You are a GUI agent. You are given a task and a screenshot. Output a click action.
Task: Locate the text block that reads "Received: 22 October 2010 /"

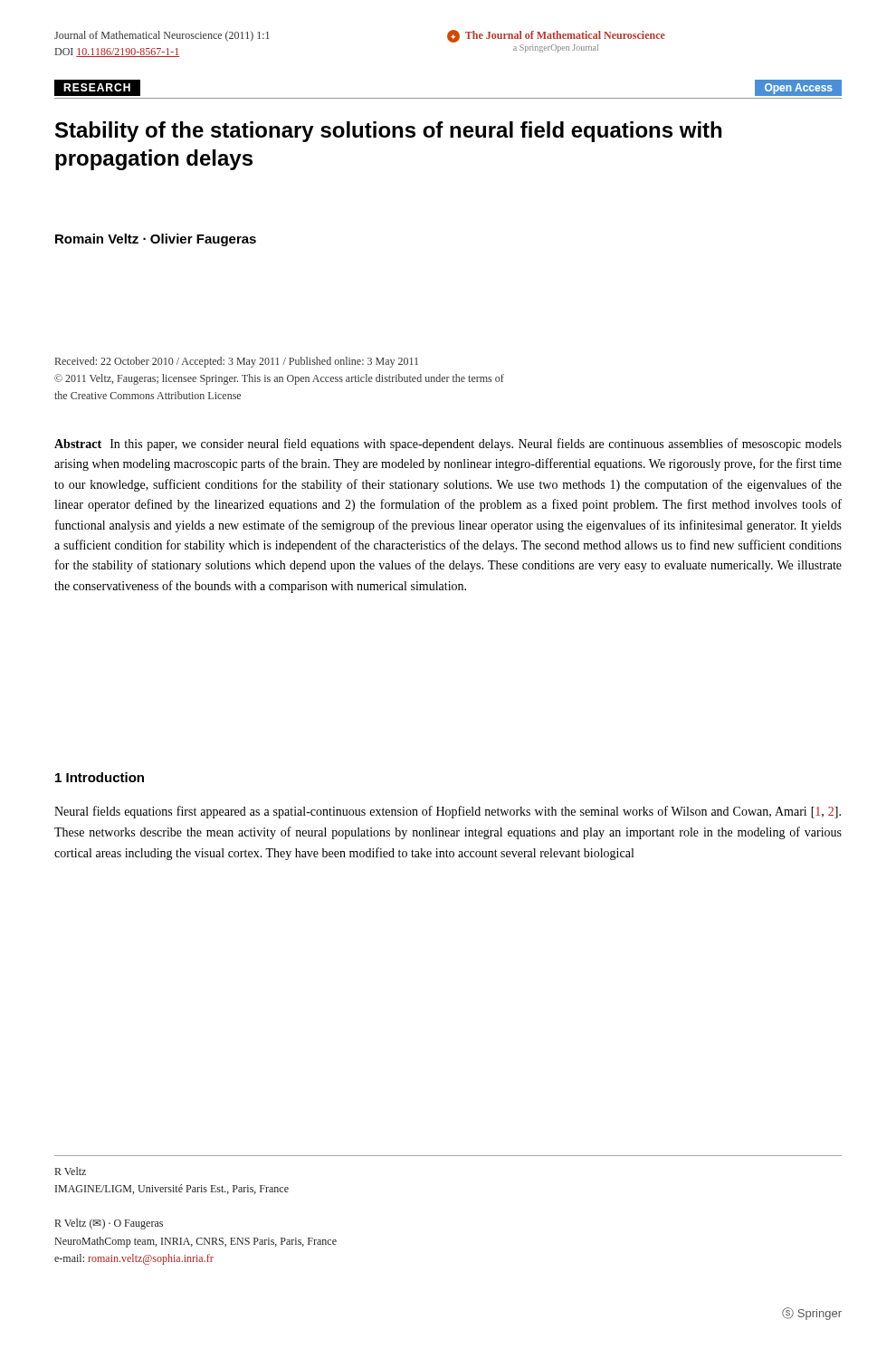click(279, 379)
